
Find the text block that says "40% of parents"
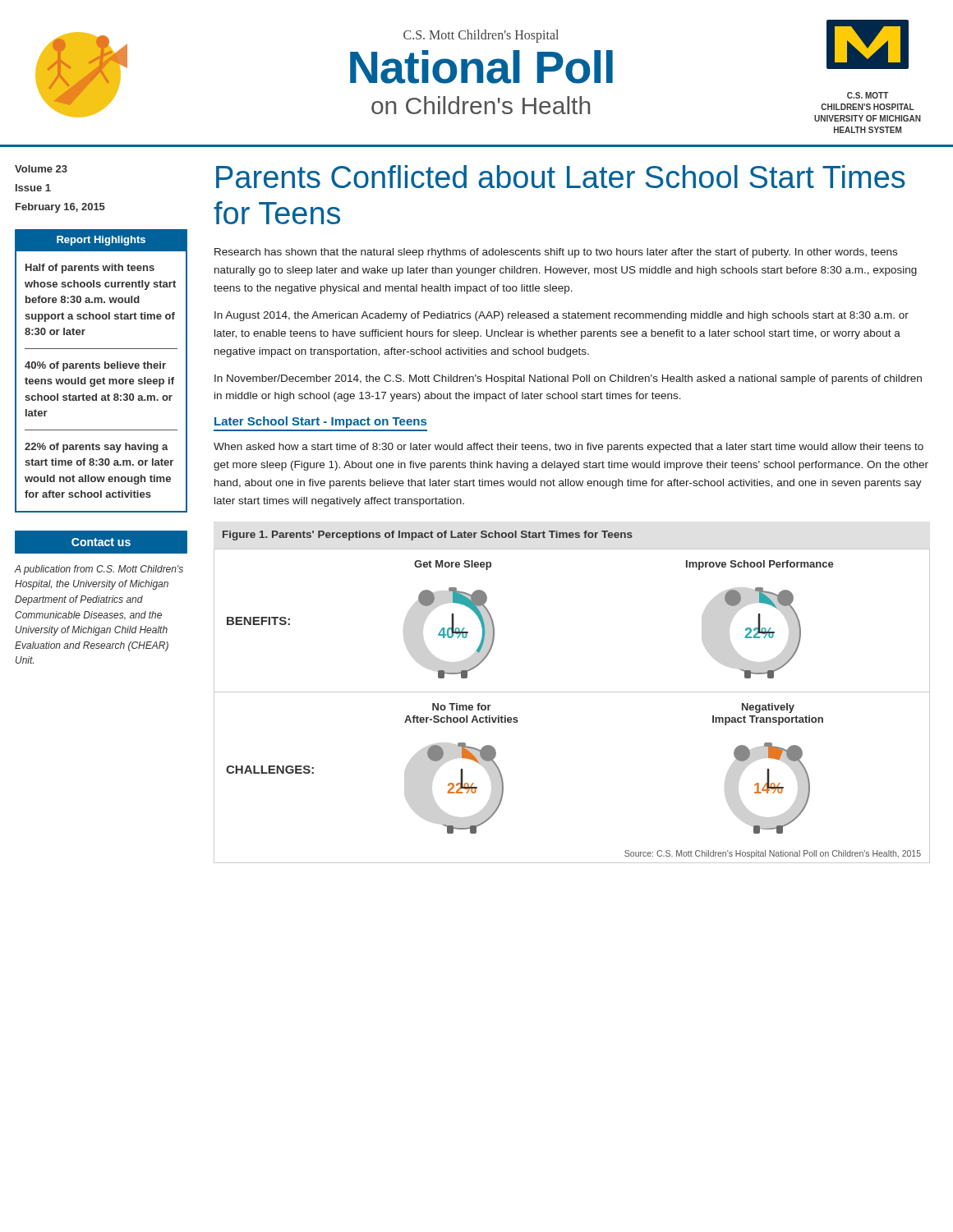click(x=99, y=389)
